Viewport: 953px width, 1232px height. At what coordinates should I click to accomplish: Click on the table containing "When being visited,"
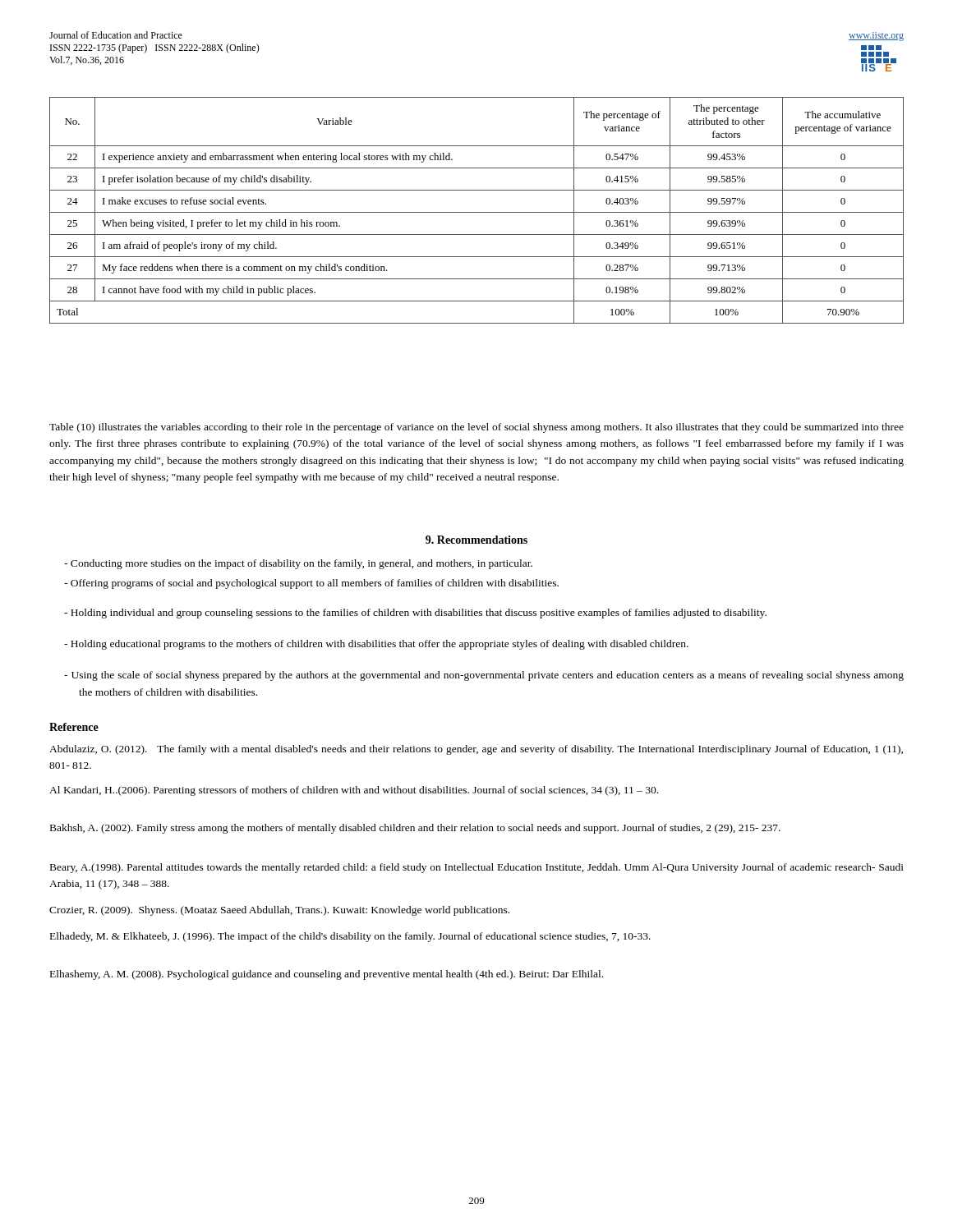coord(476,210)
